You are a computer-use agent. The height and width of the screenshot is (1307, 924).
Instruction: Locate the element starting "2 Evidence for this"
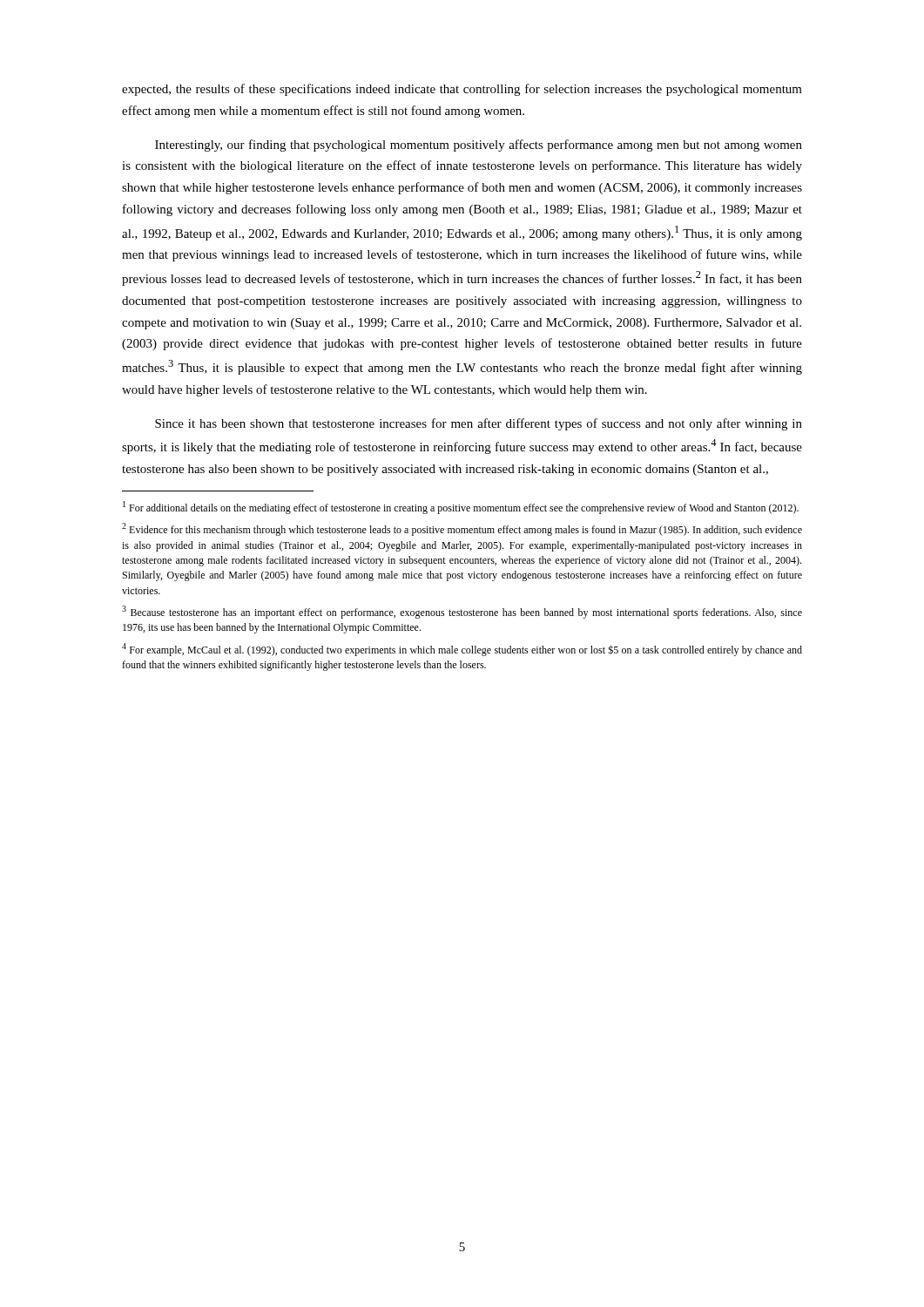(462, 559)
